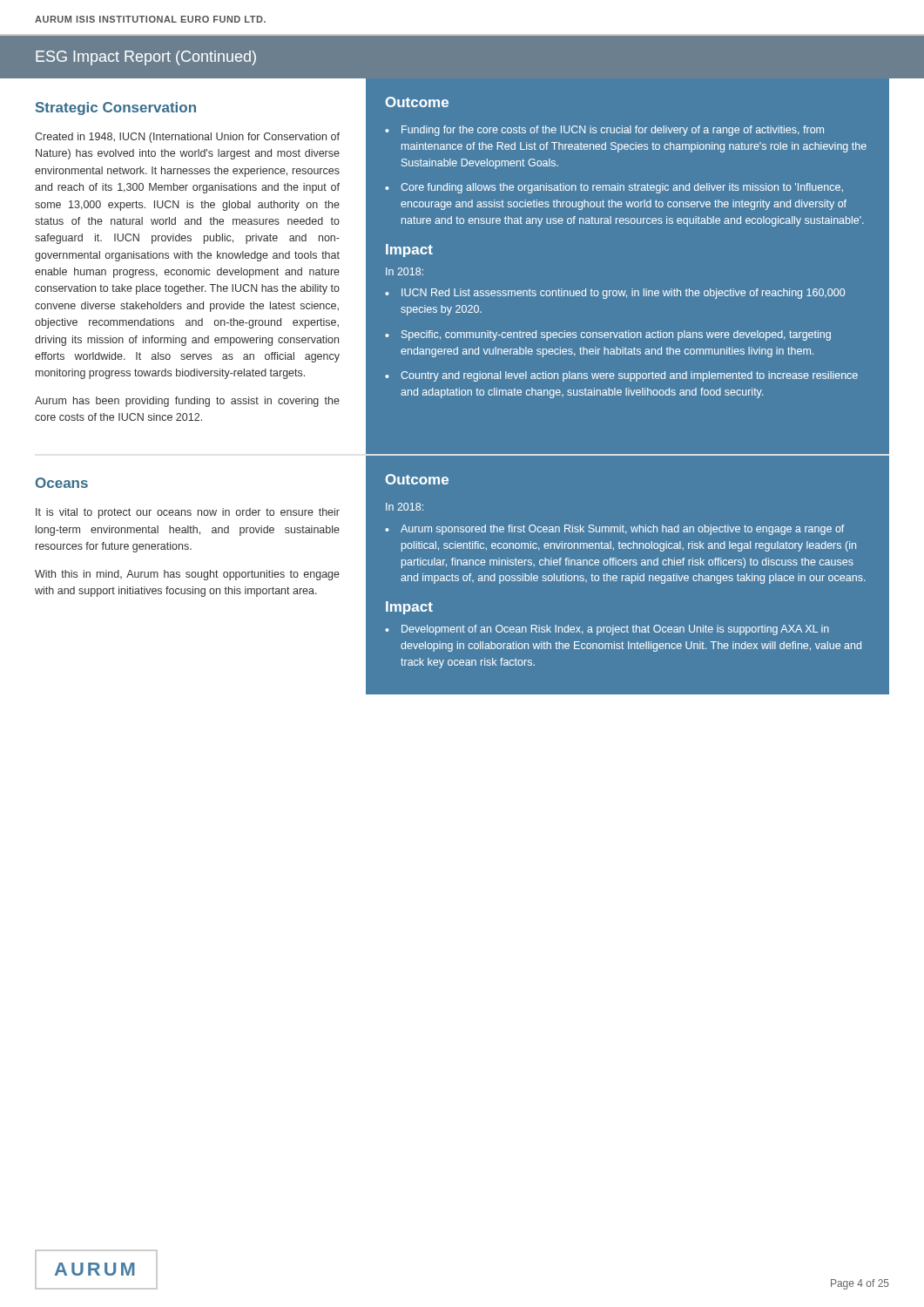Select the section header containing "ESG Impact Report (Continued)"
Viewport: 924px width, 1307px height.
coord(146,57)
